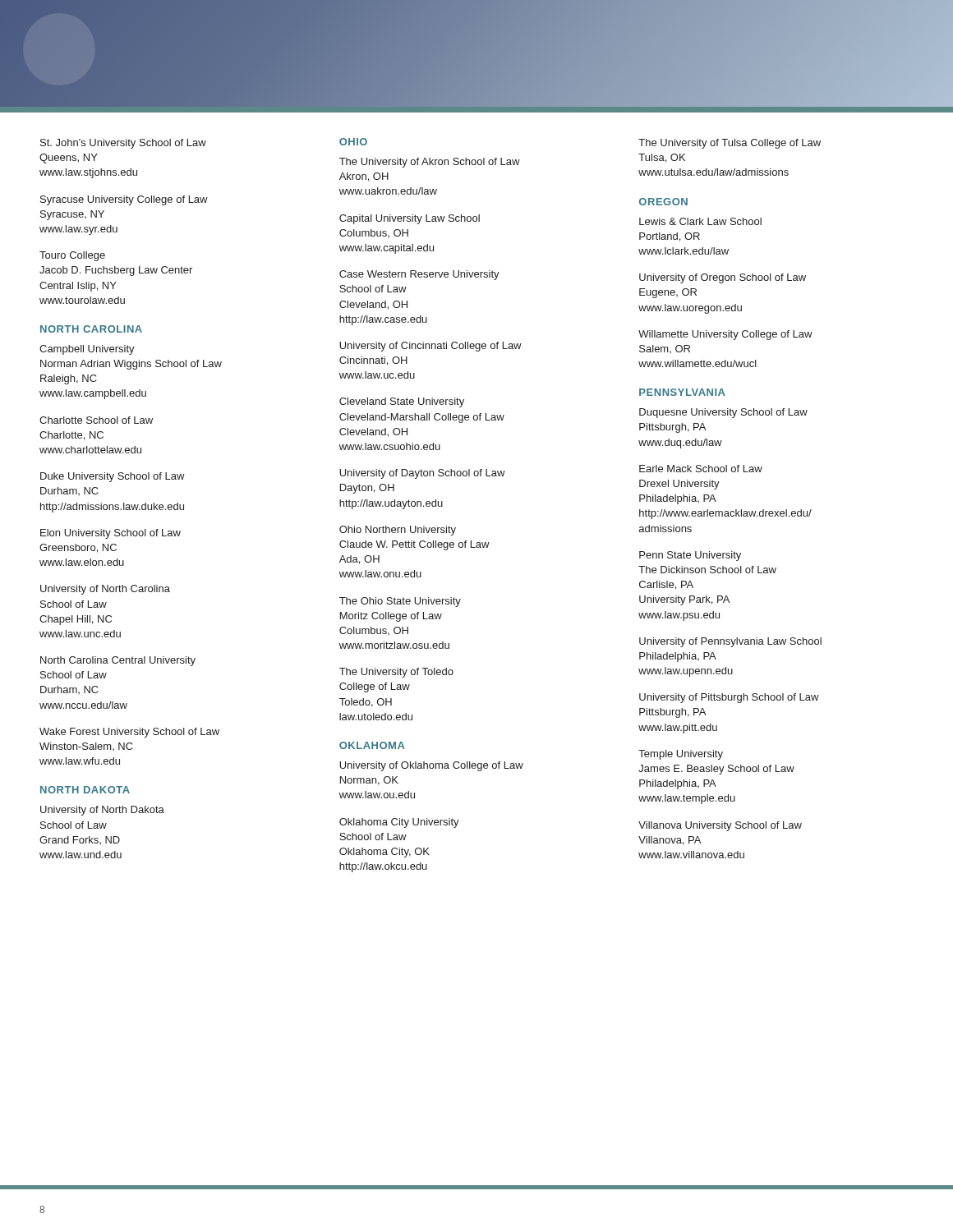The image size is (953, 1232).
Task: Select the element starting "University of Dayton School of"
Action: pos(422,474)
